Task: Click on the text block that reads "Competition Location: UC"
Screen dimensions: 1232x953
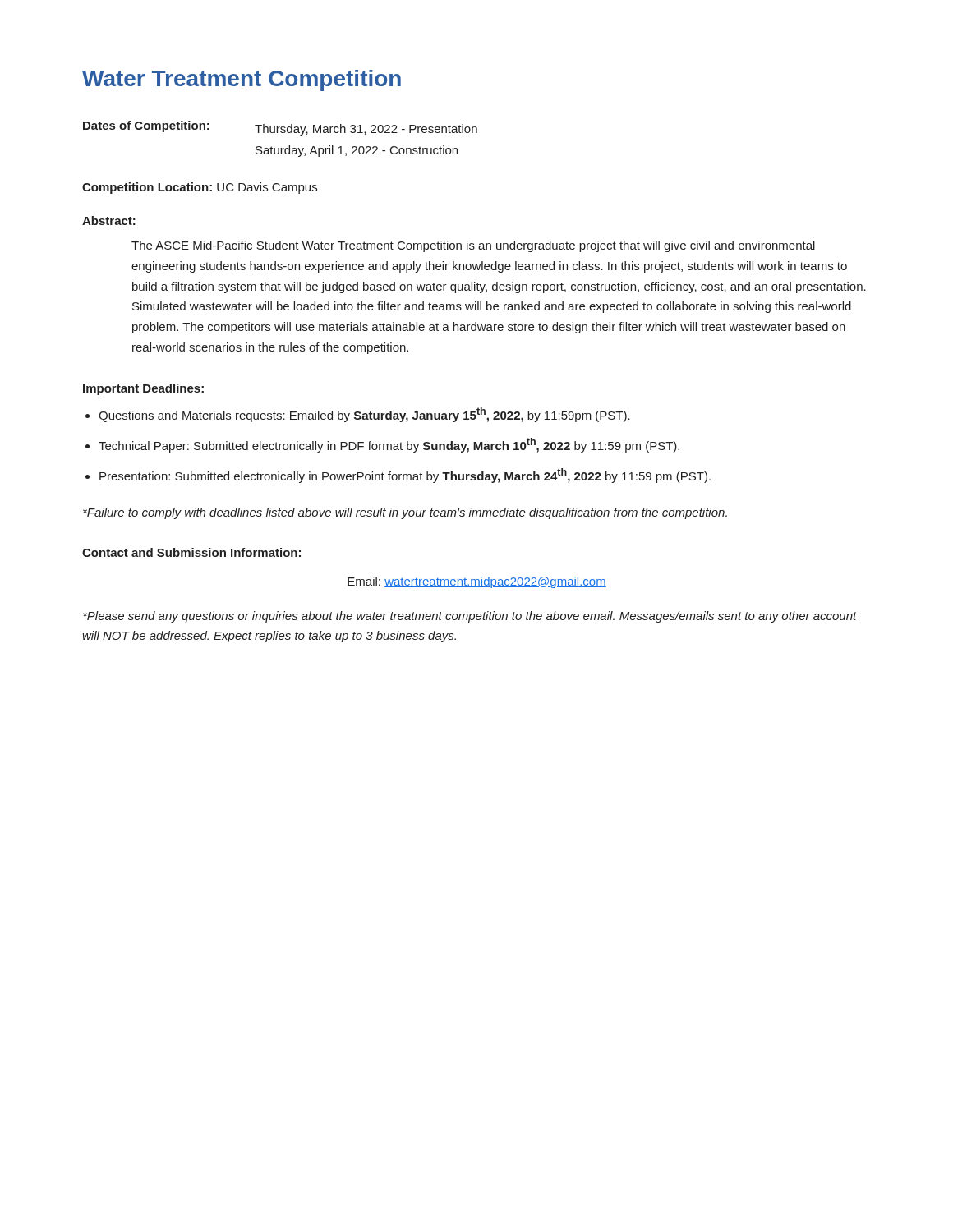Action: (x=200, y=187)
